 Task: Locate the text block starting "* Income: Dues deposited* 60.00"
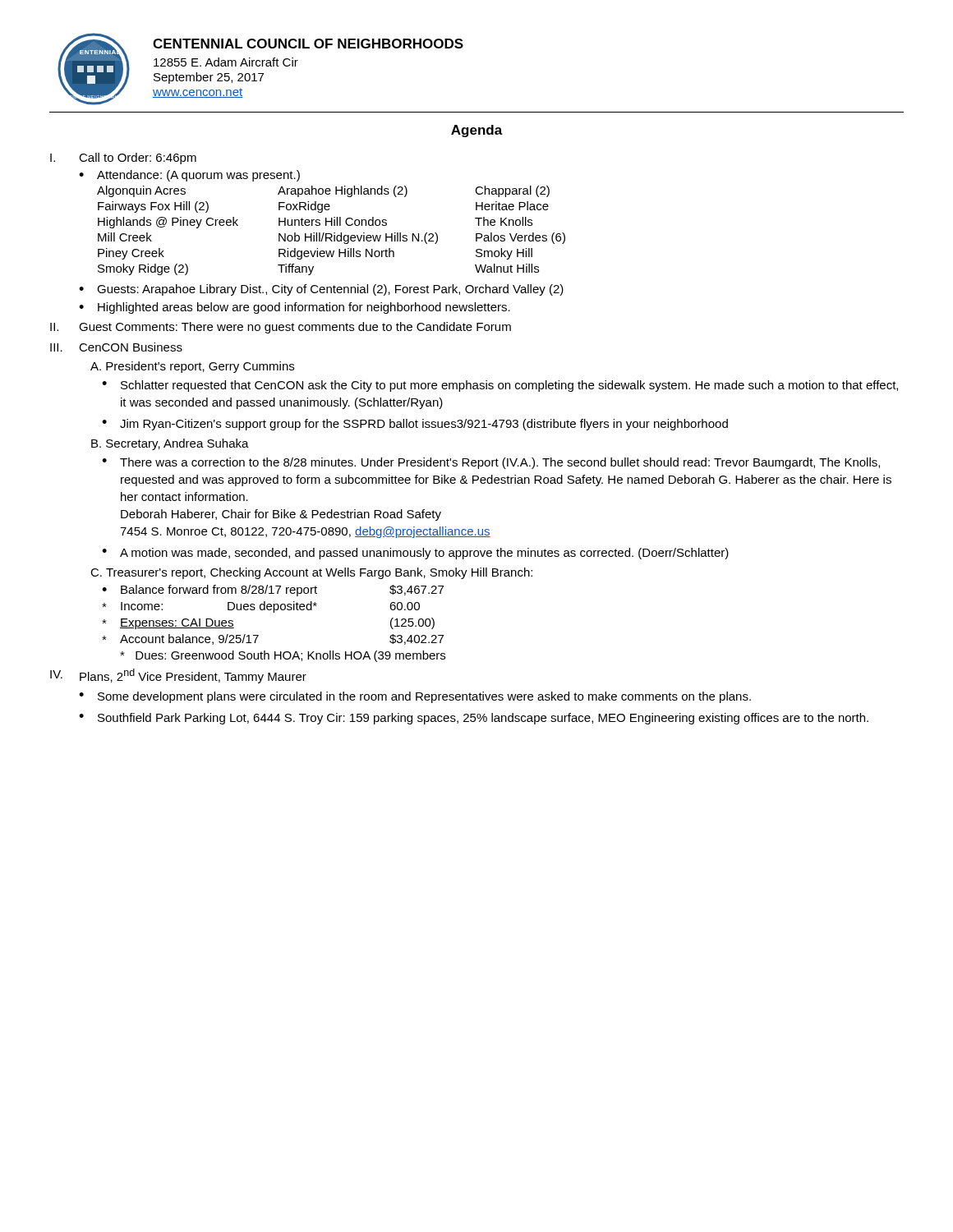[x=261, y=607]
